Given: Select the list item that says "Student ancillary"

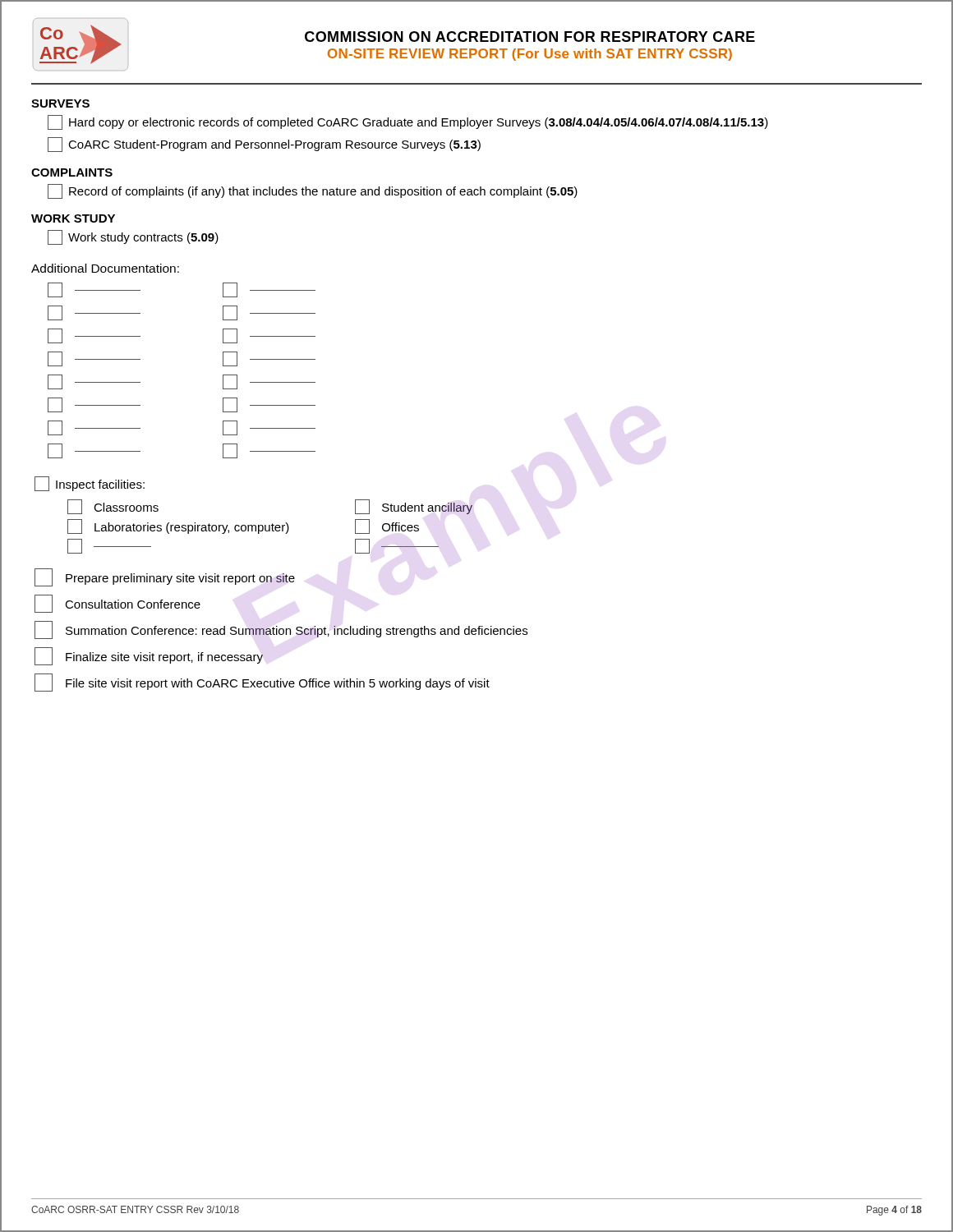Looking at the screenshot, I should coord(414,507).
